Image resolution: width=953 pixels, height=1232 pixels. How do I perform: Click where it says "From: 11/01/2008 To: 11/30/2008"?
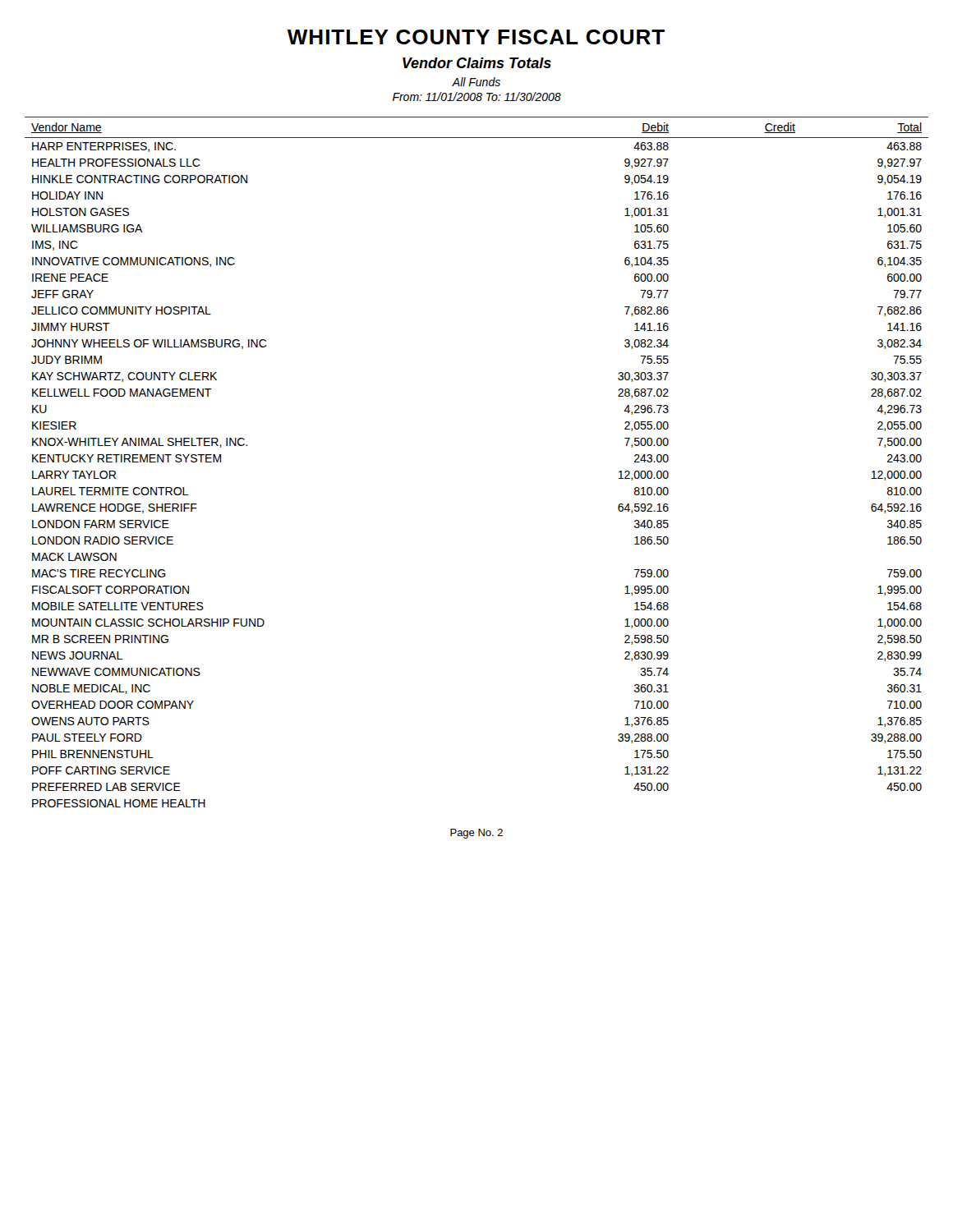tap(476, 97)
